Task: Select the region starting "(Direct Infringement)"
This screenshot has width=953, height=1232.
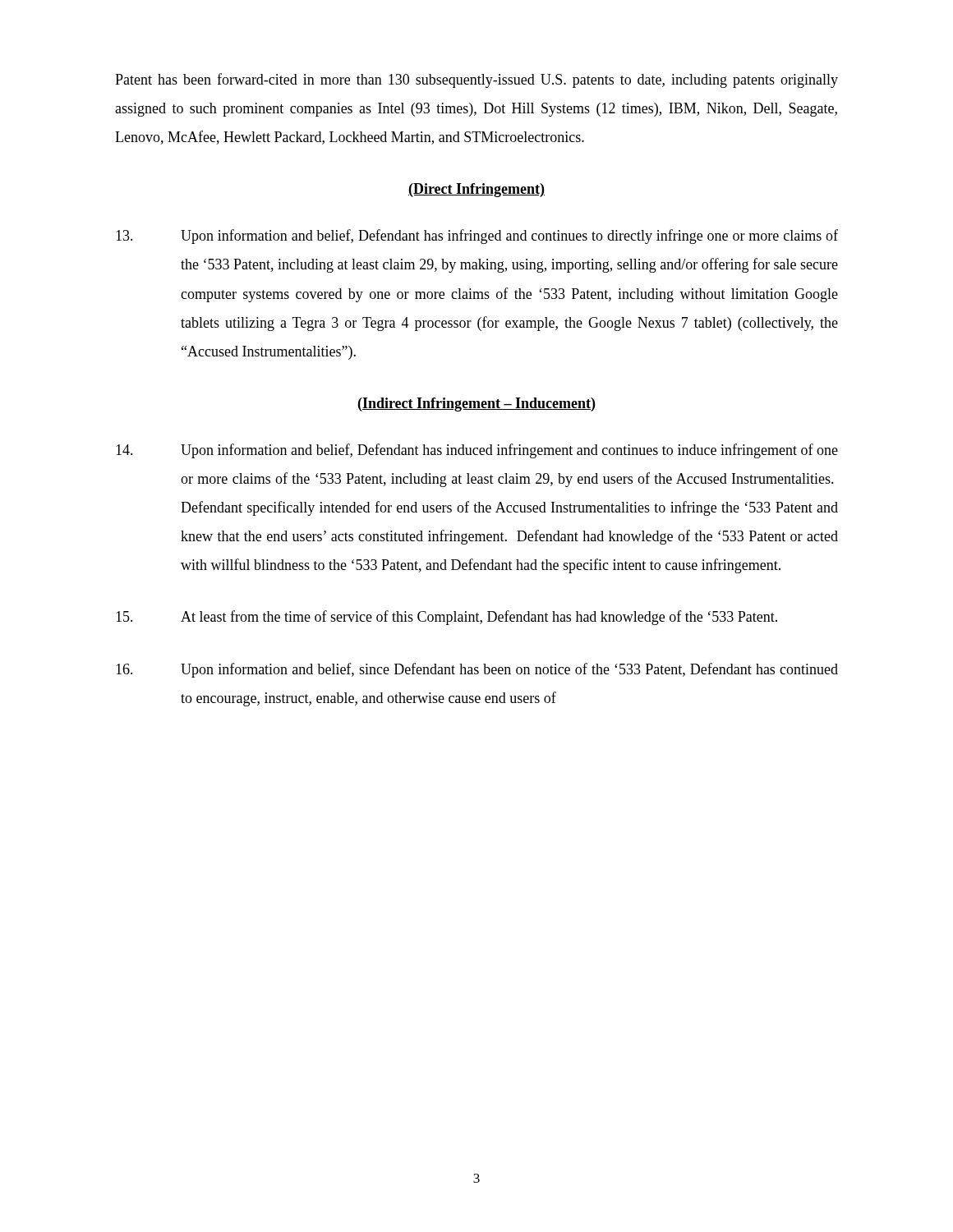Action: [476, 189]
